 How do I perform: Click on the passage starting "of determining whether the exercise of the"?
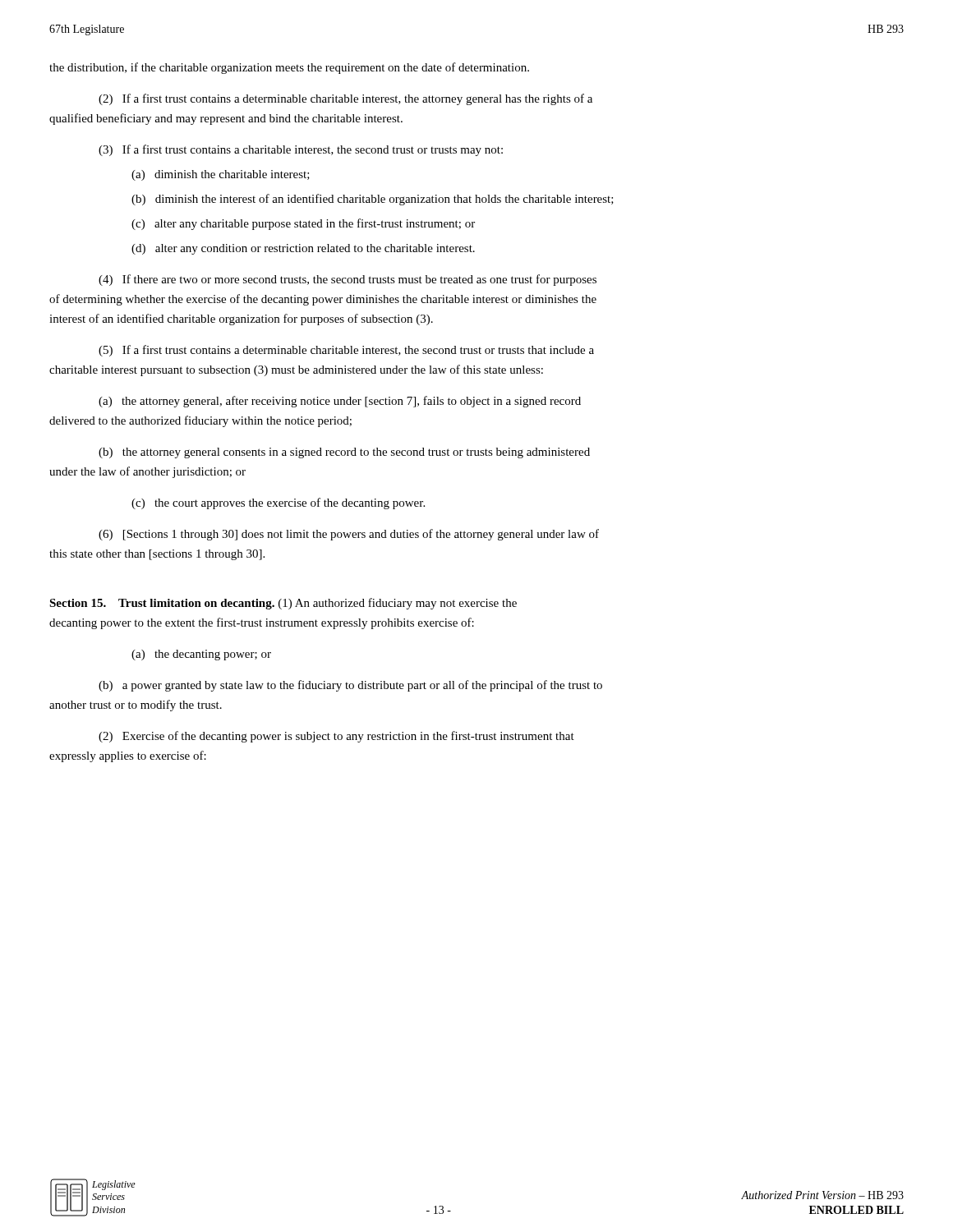point(323,299)
